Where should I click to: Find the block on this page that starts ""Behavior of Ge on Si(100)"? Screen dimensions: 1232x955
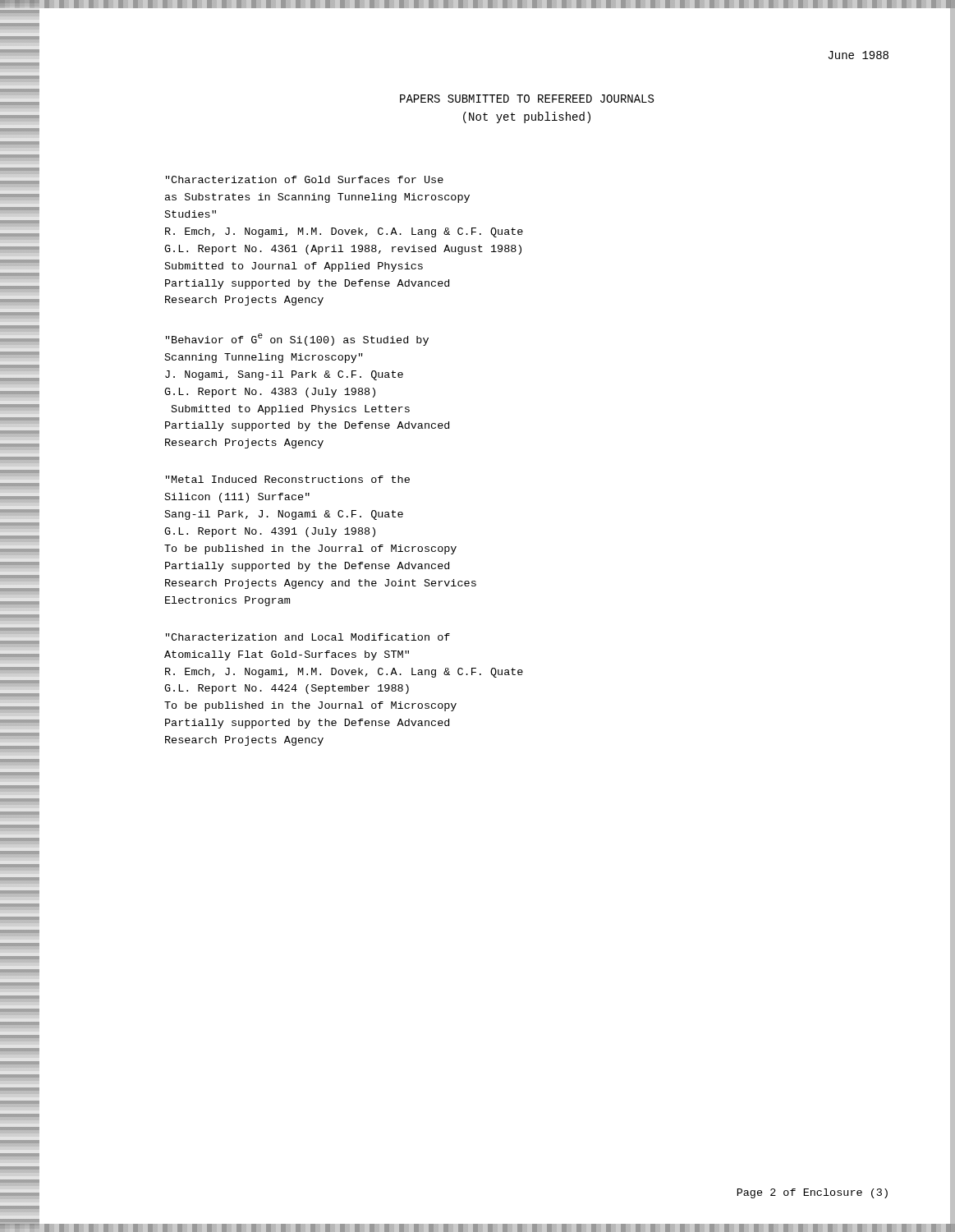tap(307, 390)
